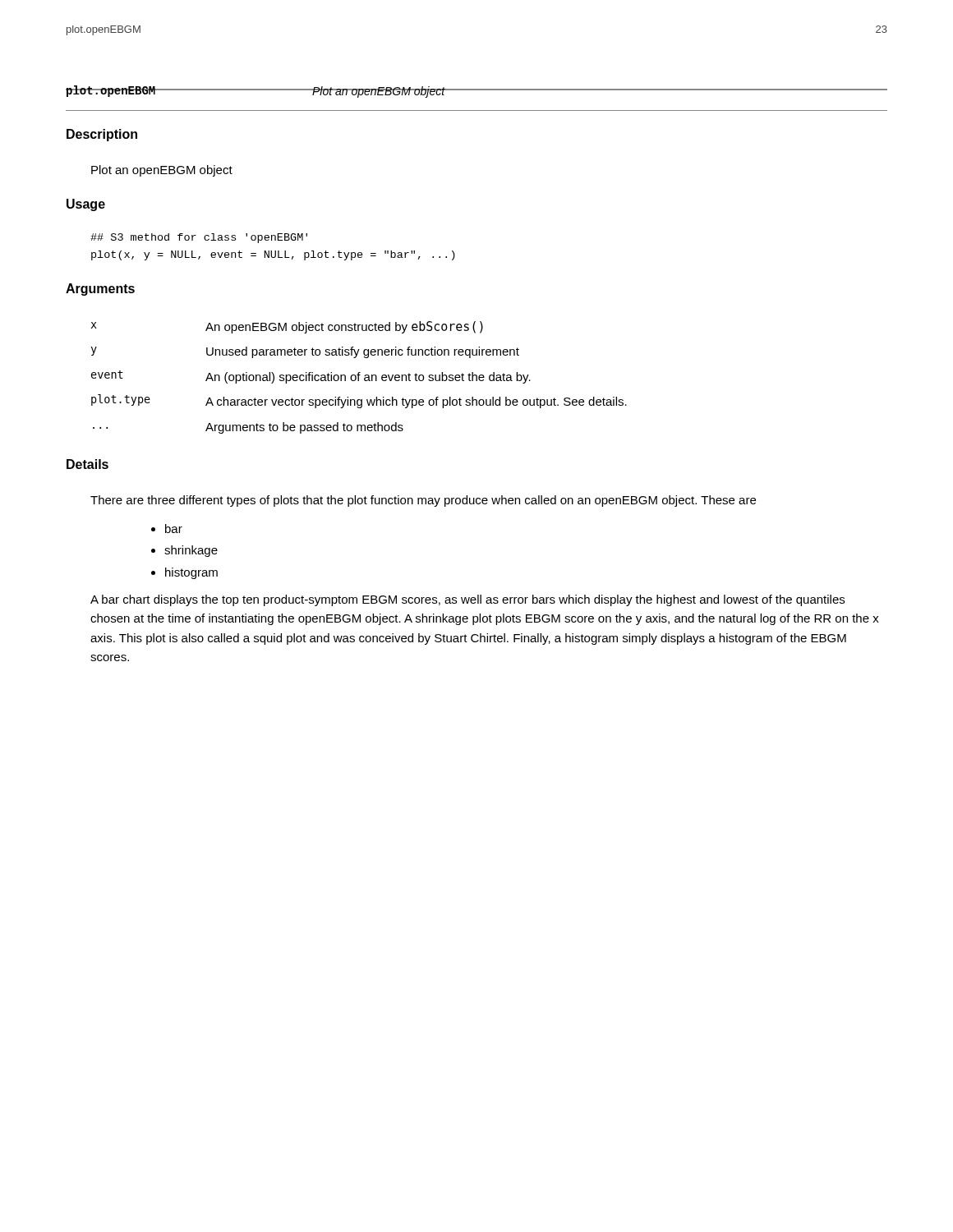
Task: Locate the table
Action: point(476,377)
